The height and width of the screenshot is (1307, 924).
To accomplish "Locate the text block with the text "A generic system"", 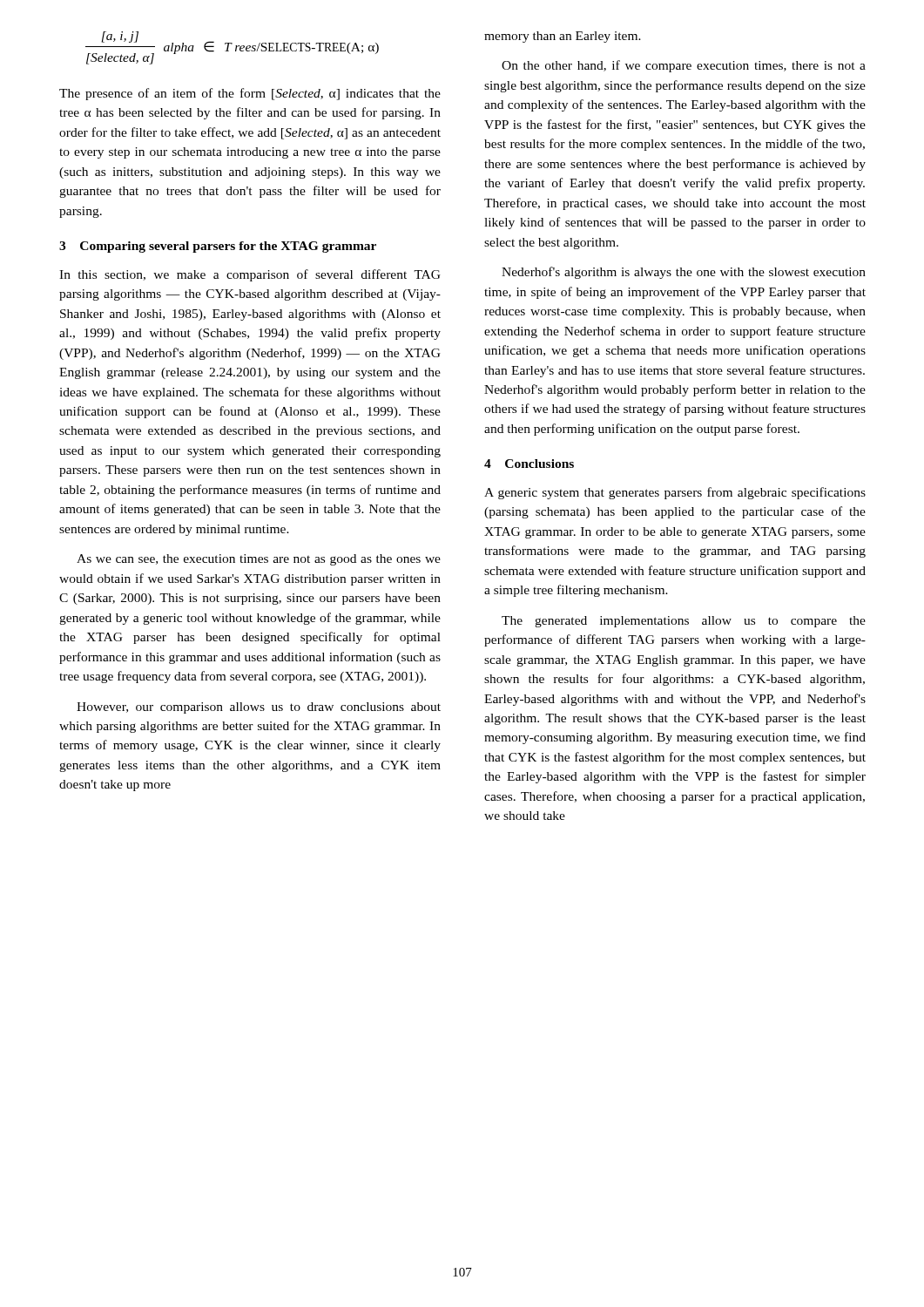I will tap(675, 541).
